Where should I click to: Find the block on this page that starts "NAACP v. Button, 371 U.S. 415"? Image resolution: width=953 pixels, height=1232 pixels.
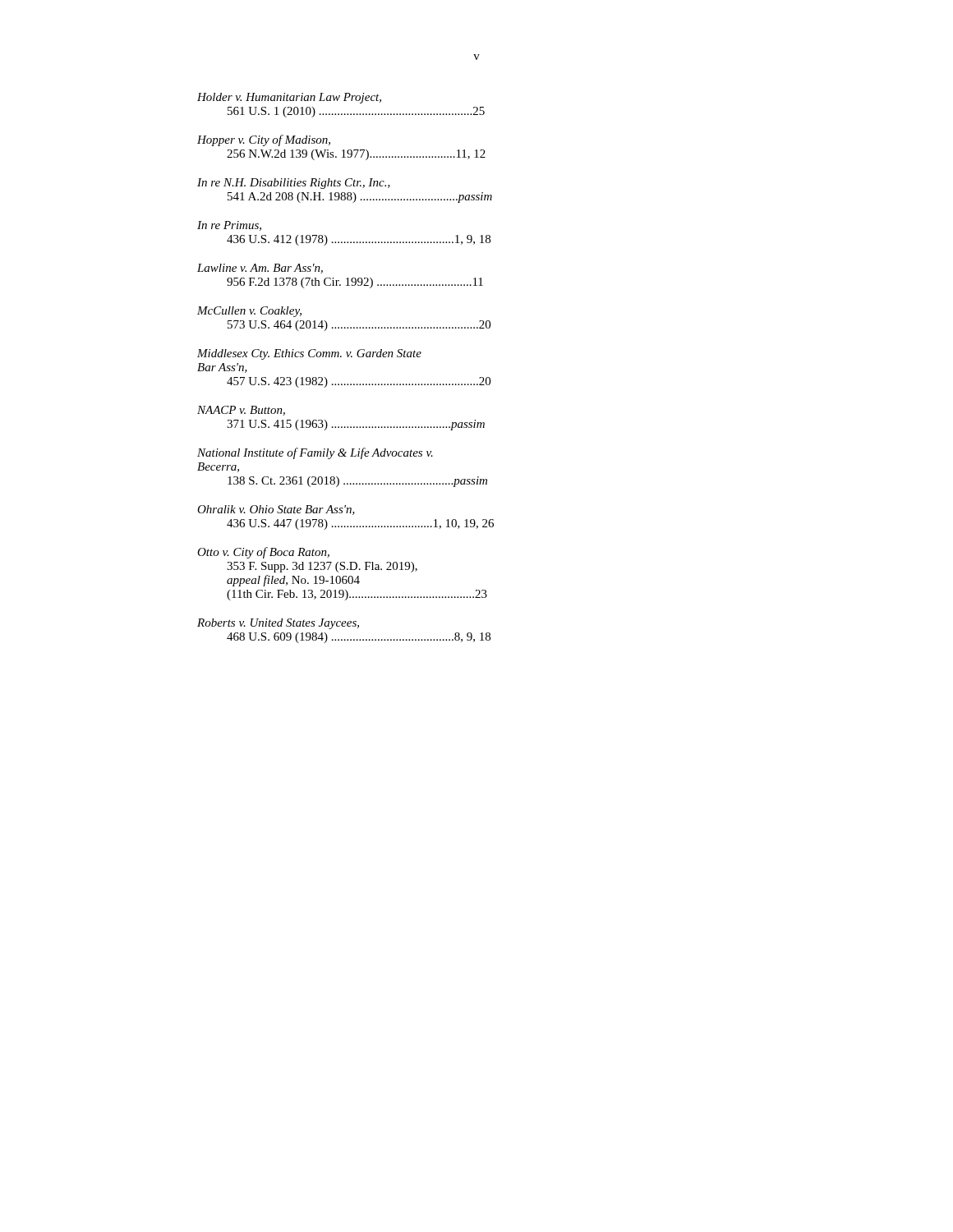coord(493,417)
